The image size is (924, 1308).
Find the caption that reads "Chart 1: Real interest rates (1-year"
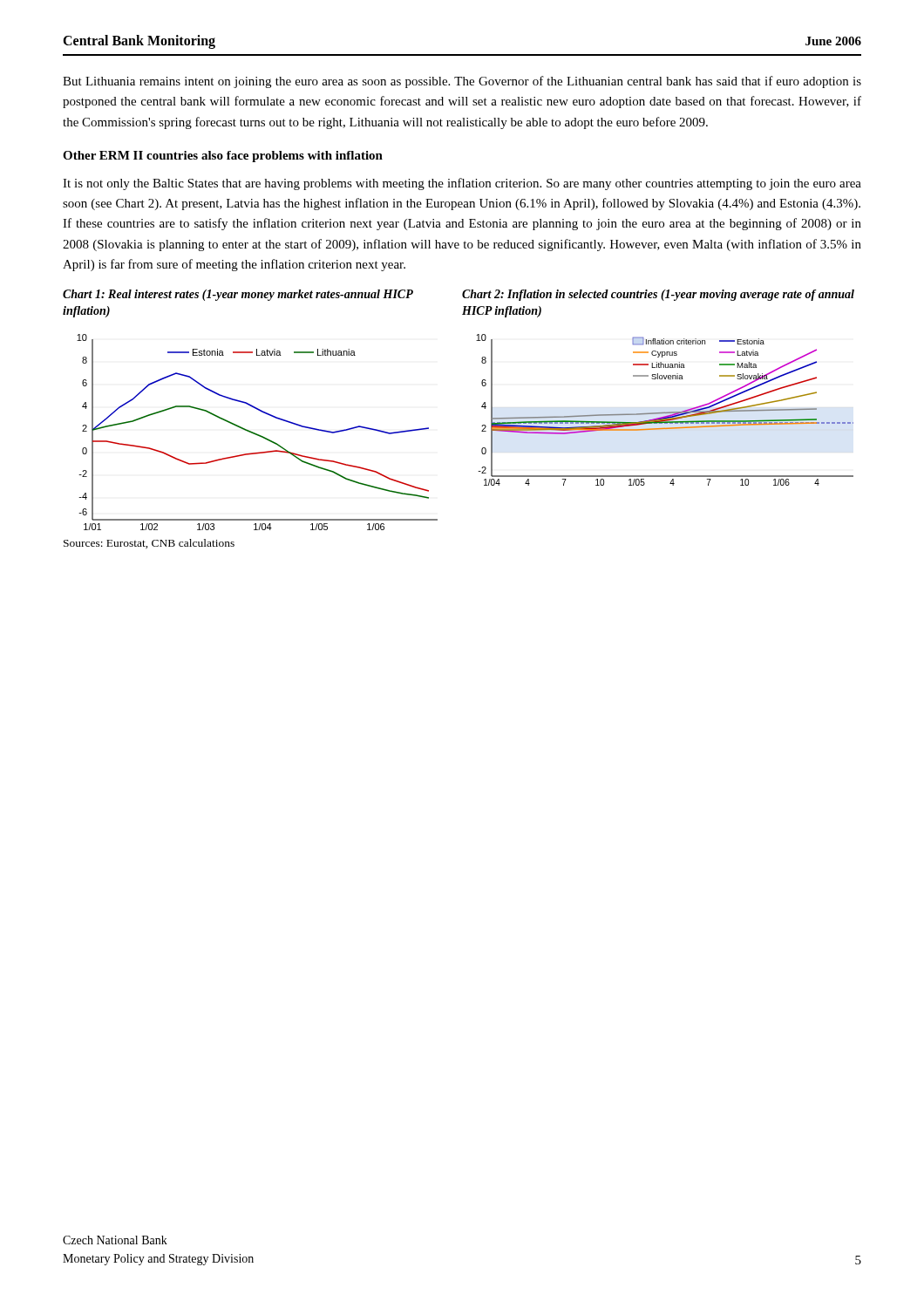(x=238, y=303)
